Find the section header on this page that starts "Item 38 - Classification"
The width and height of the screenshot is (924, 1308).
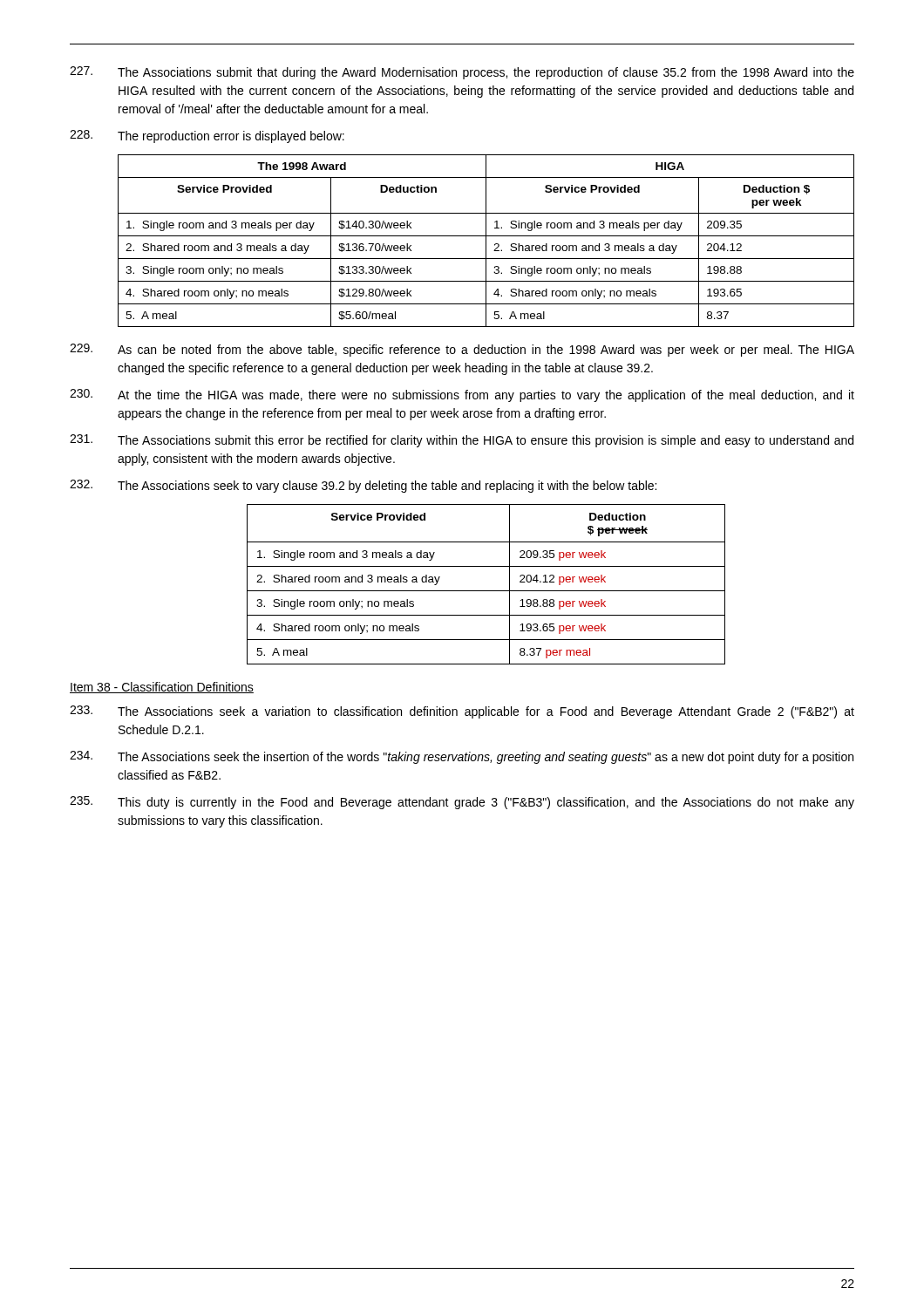[162, 687]
